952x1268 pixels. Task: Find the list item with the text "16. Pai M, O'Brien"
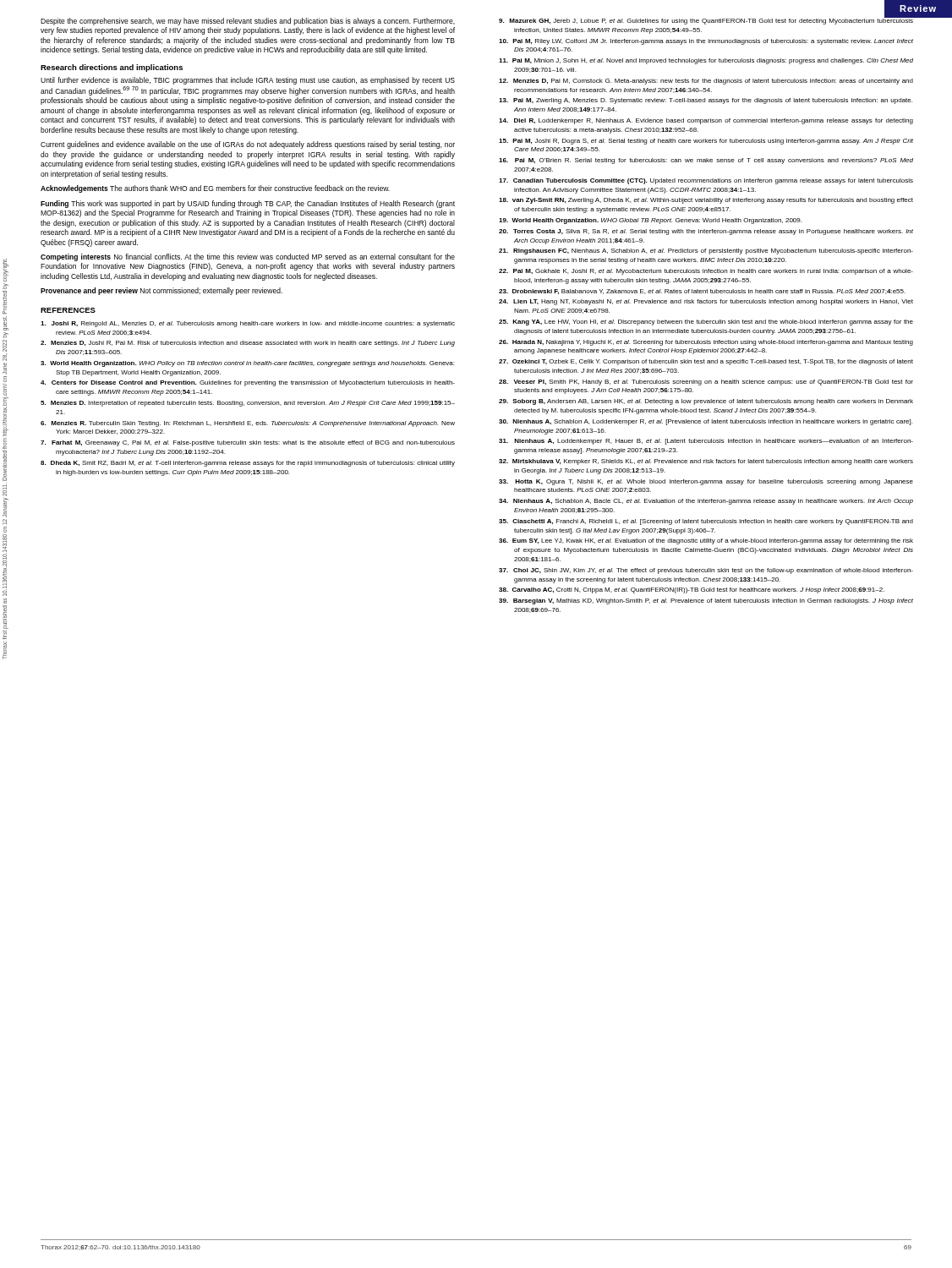click(706, 165)
